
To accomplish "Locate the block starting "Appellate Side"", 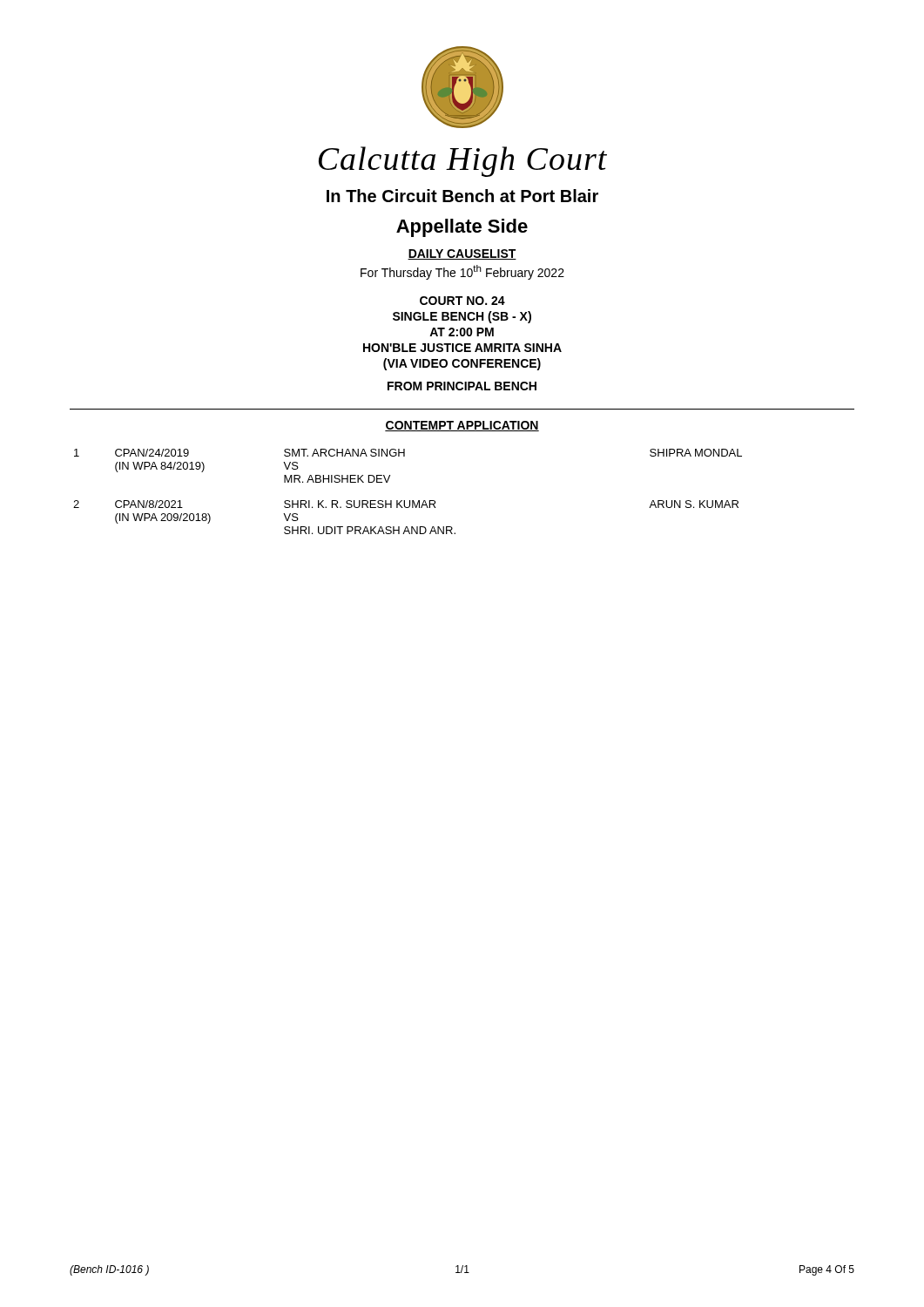I will pyautogui.click(x=462, y=227).
